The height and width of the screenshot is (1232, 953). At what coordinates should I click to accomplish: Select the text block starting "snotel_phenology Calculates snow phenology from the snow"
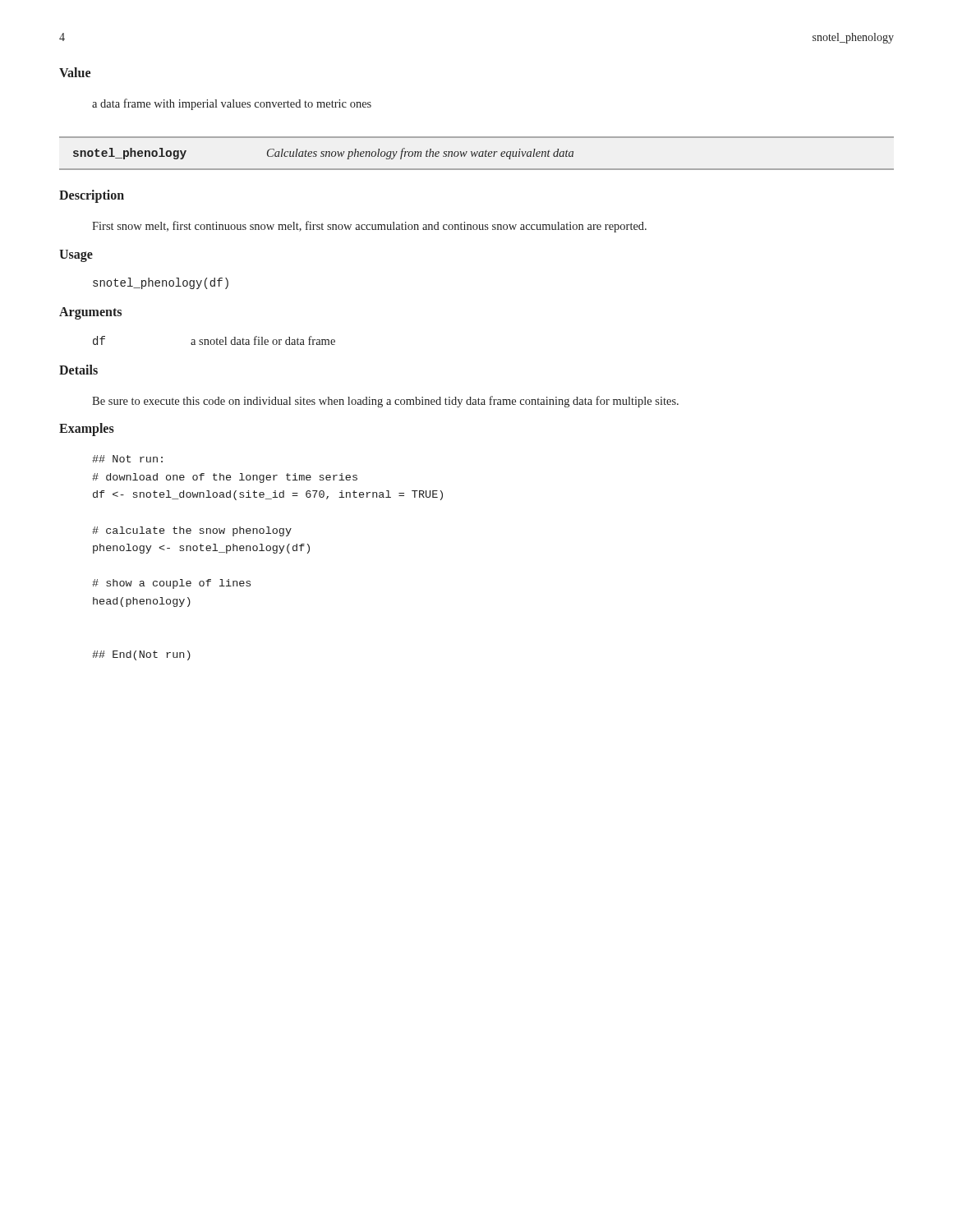coord(323,153)
